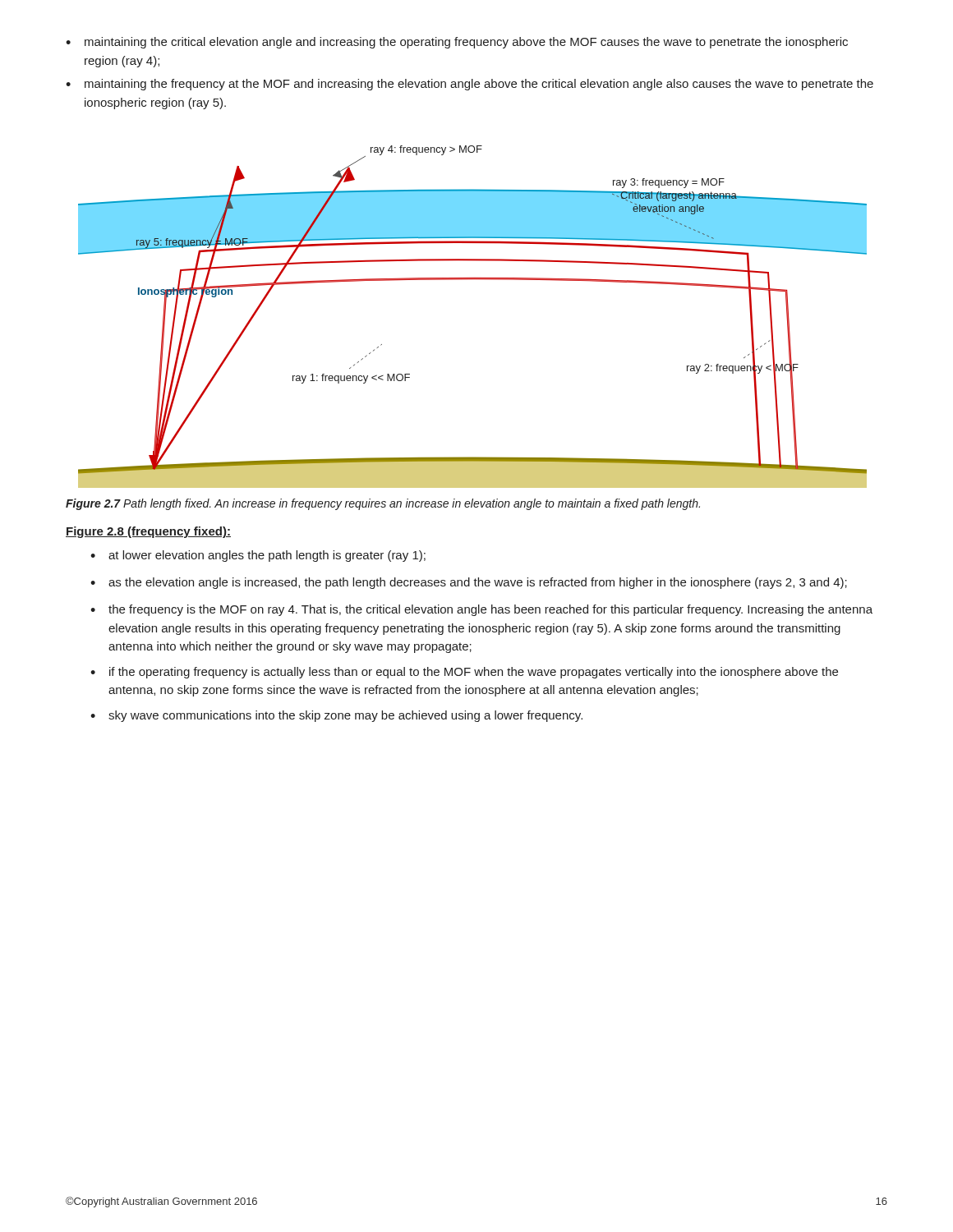Select the passage starting "• sky wave communications into the skip"
Screen dimensions: 1232x953
click(485, 717)
